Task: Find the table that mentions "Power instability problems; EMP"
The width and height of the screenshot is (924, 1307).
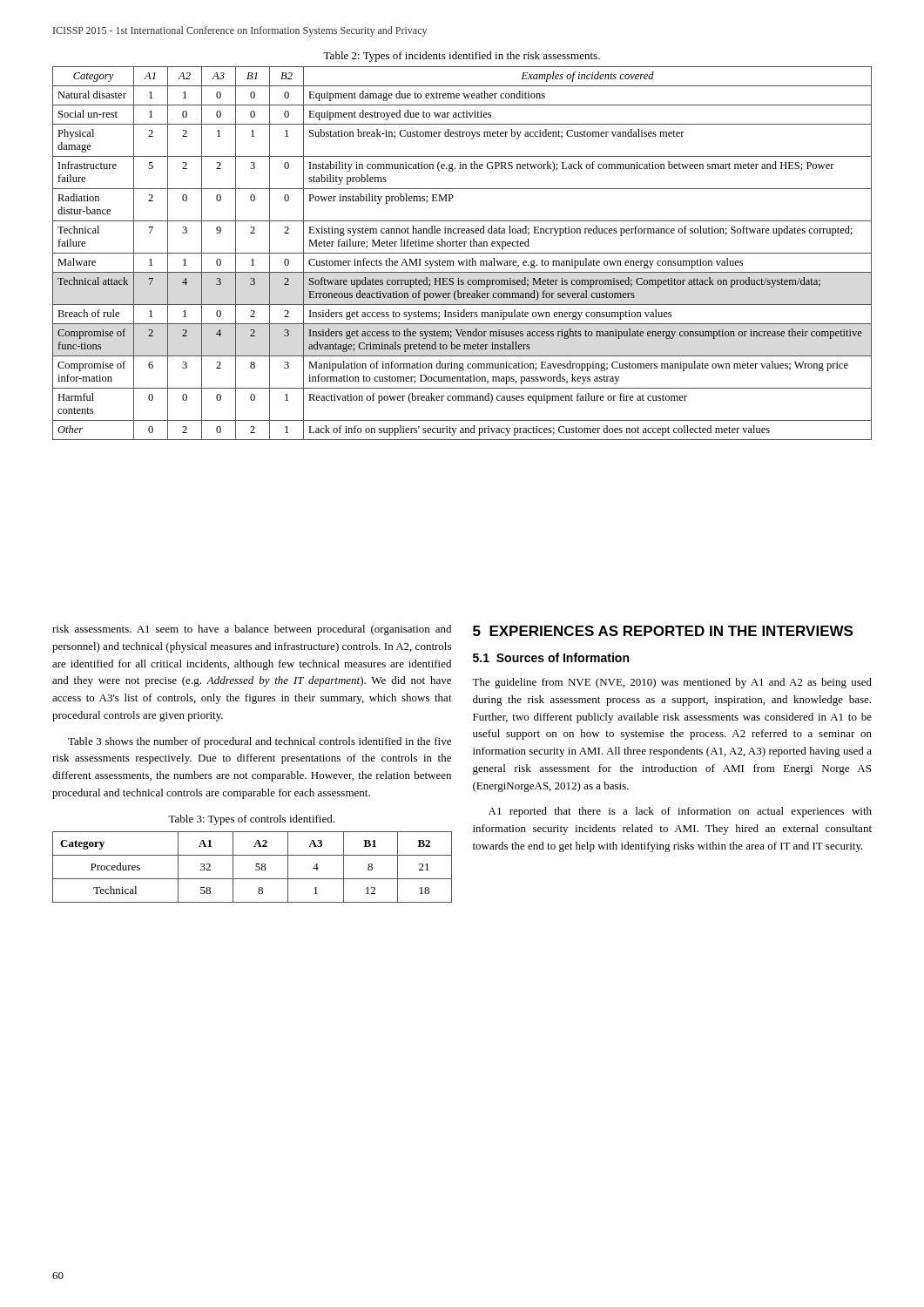Action: (x=462, y=253)
